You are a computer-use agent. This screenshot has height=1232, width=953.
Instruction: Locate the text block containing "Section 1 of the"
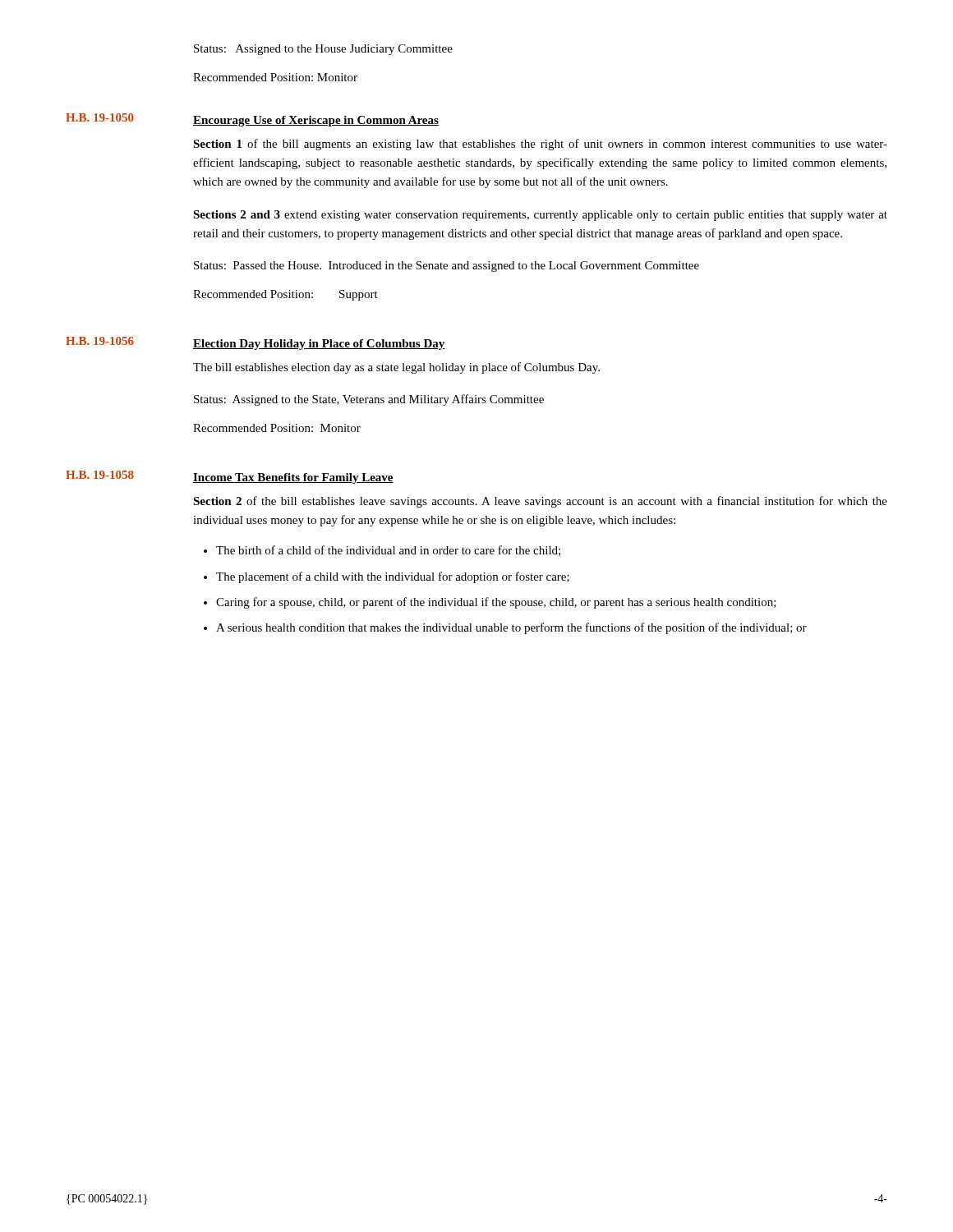click(540, 163)
